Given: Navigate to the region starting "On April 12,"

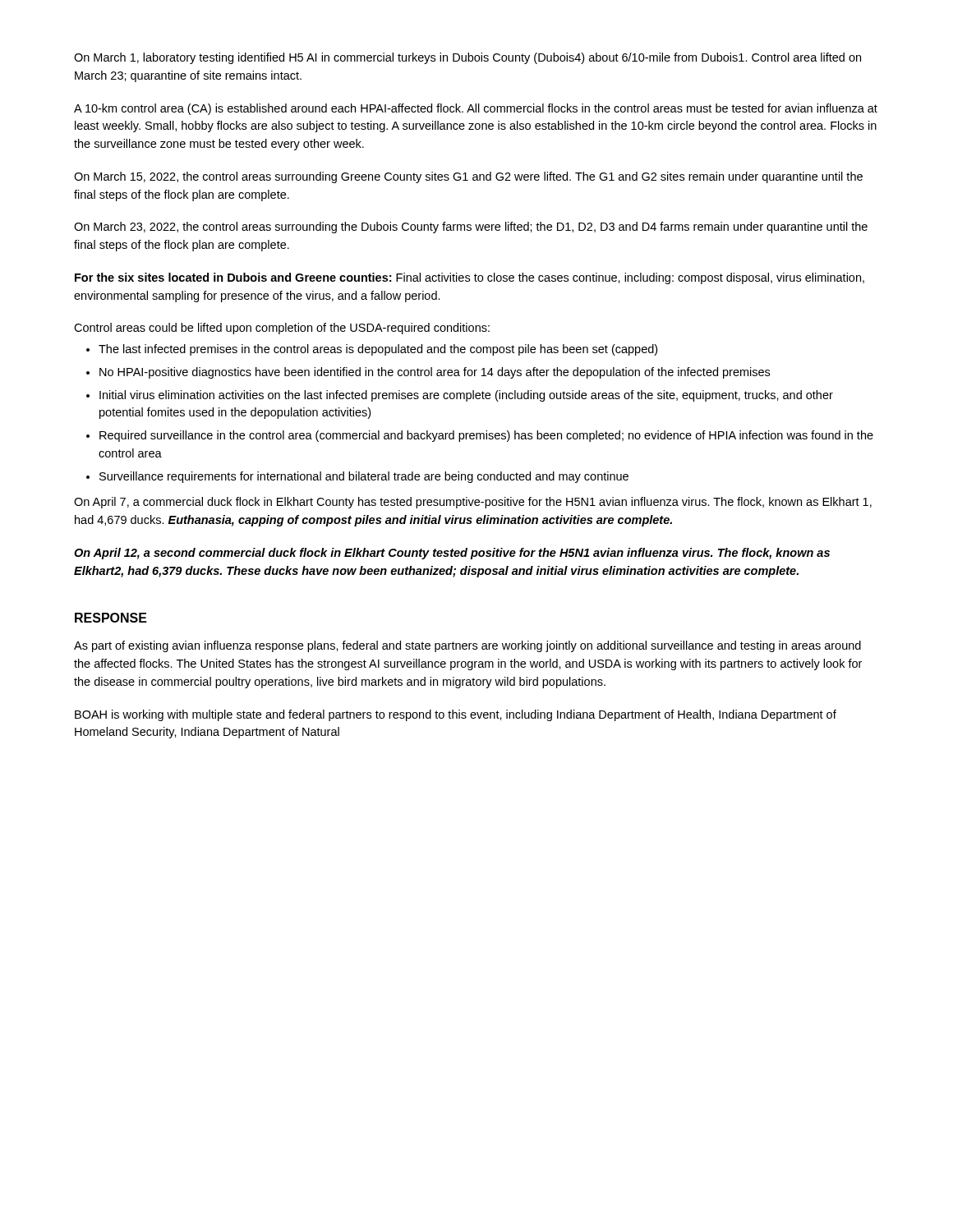Looking at the screenshot, I should (x=452, y=561).
